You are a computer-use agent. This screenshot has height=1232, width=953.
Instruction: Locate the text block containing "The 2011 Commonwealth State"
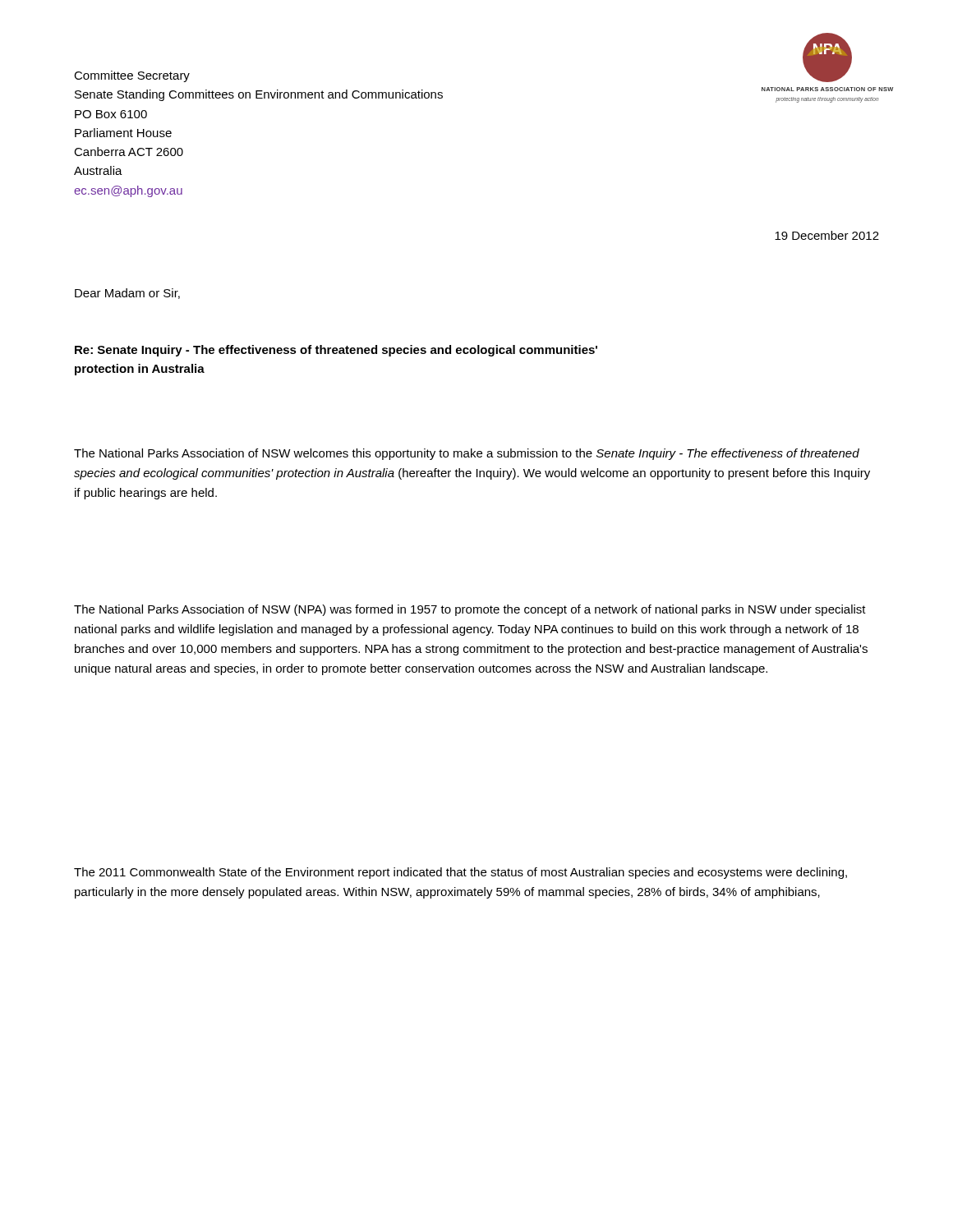click(461, 882)
